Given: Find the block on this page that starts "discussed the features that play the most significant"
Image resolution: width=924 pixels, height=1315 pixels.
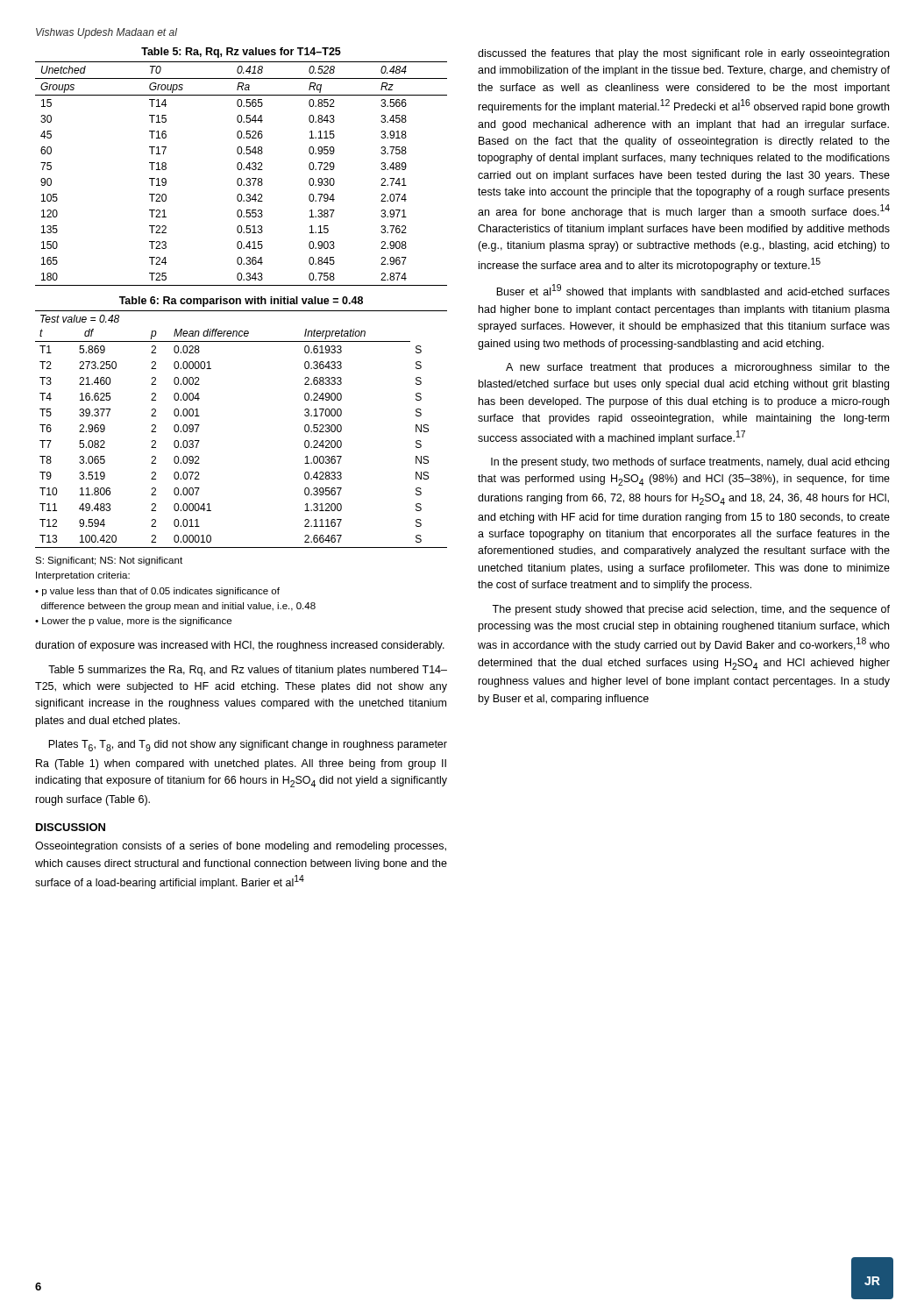Looking at the screenshot, I should point(684,160).
